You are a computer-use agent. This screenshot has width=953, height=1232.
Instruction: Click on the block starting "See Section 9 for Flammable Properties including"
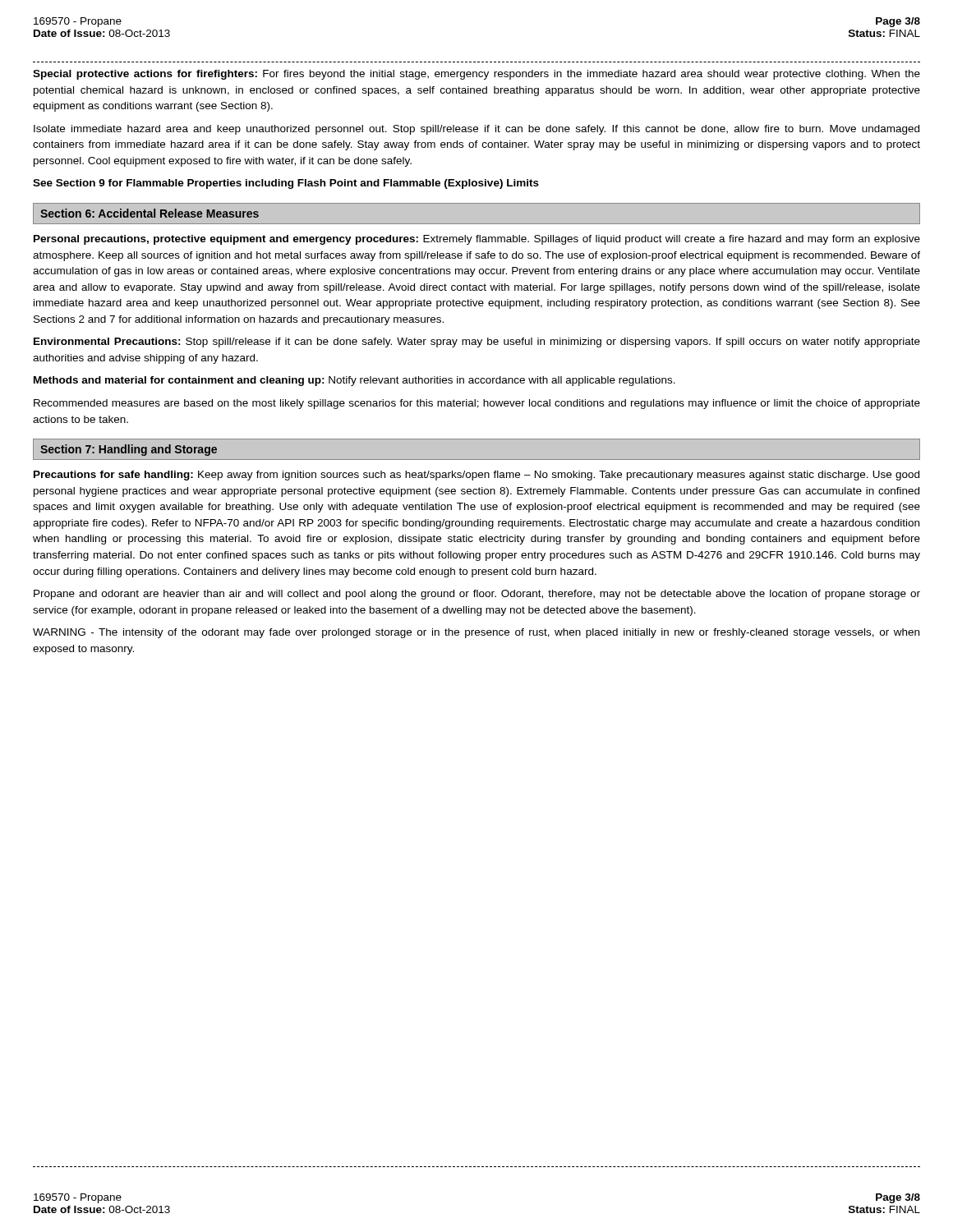tap(286, 183)
